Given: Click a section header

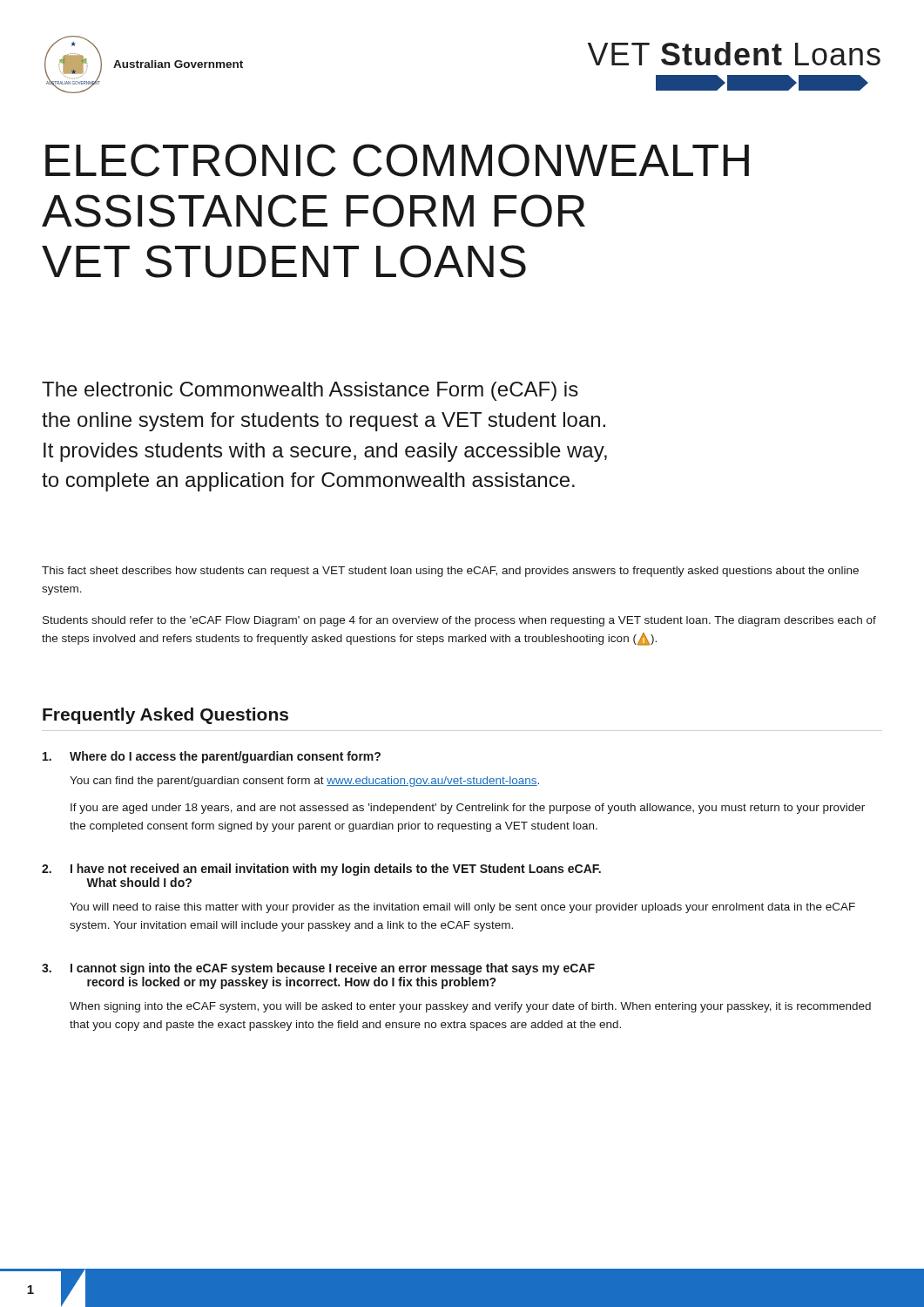Looking at the screenshot, I should pyautogui.click(x=462, y=715).
